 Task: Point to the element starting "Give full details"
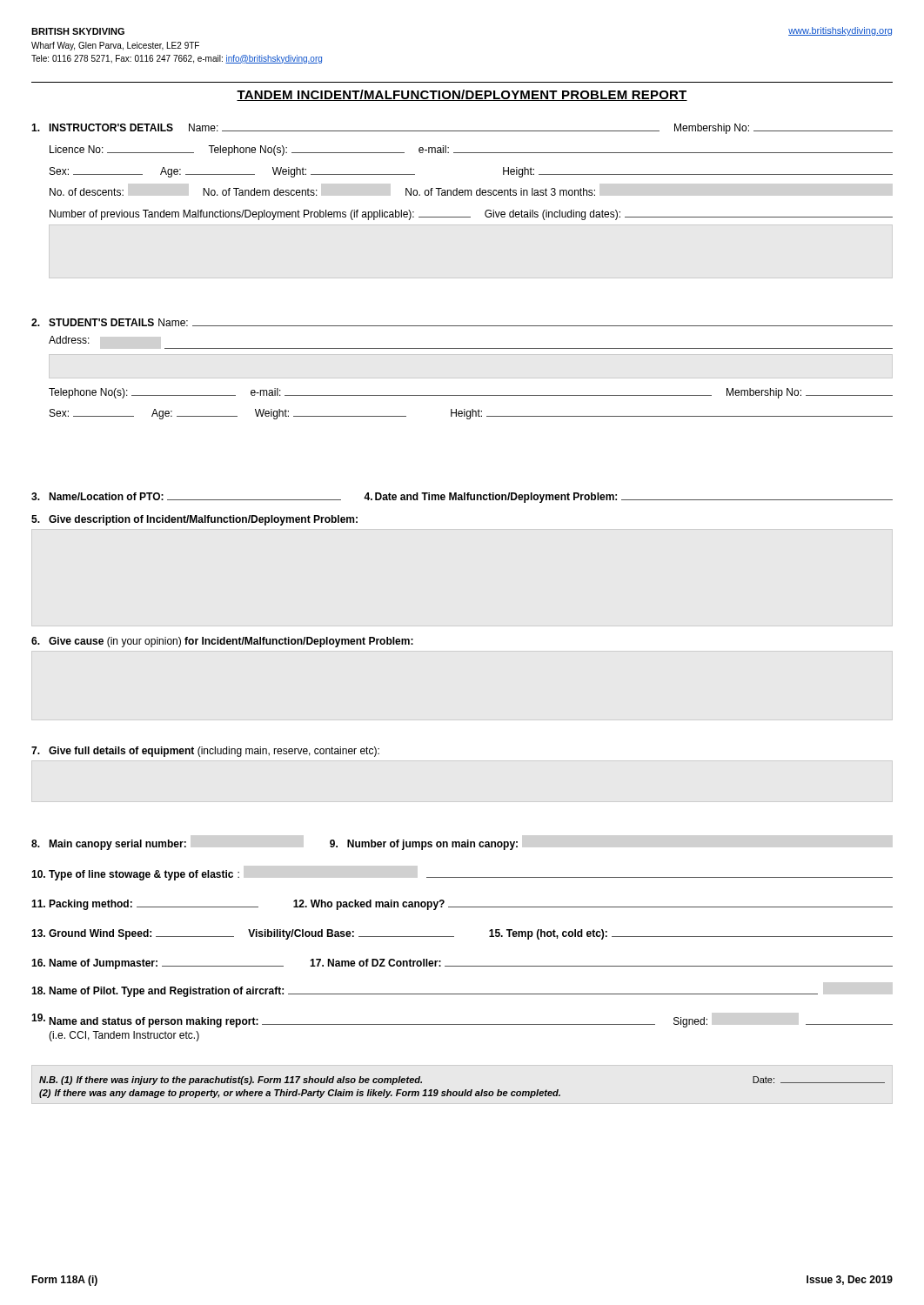click(206, 751)
